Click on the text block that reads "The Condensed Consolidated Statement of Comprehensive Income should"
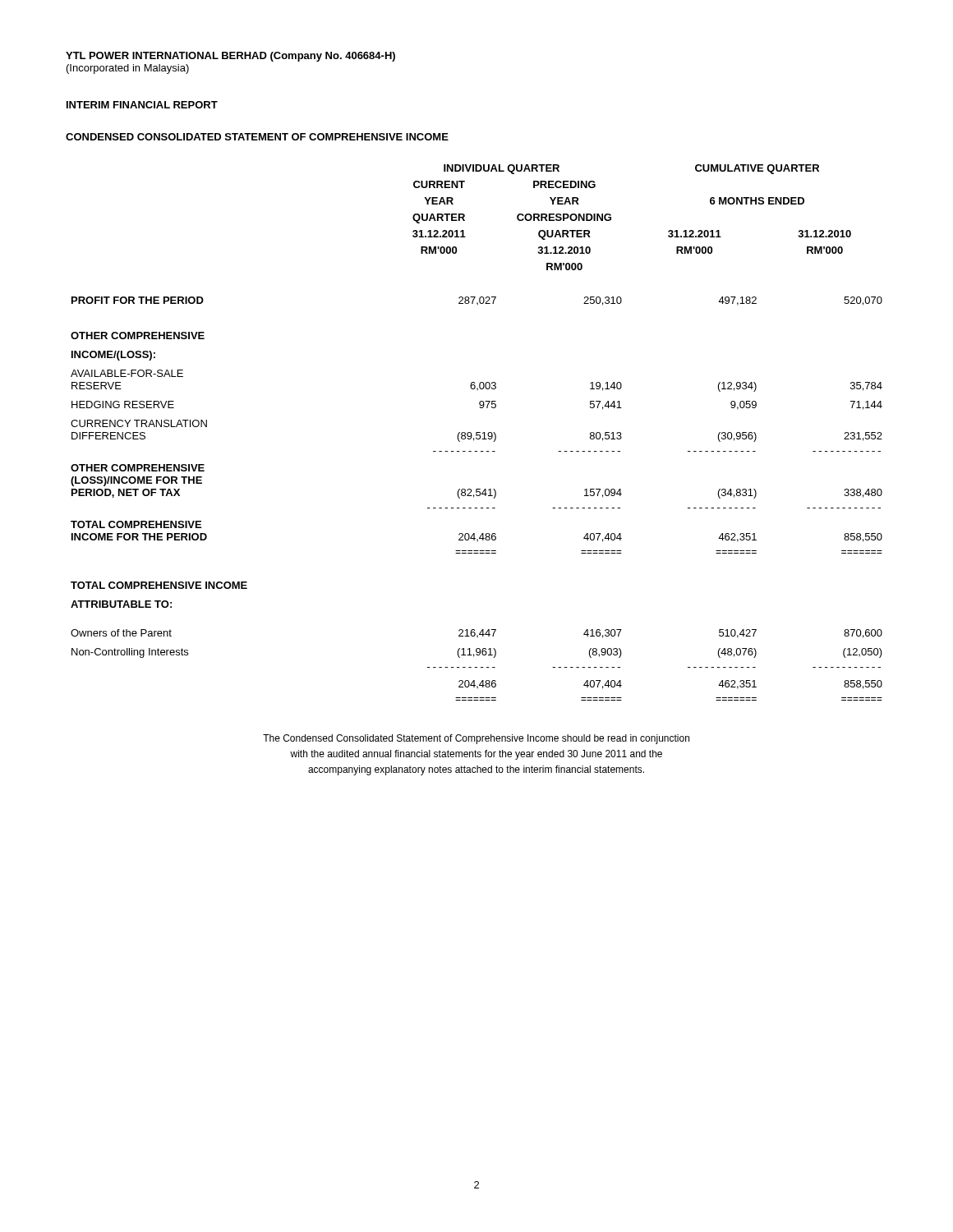This screenshot has width=953, height=1232. point(476,754)
